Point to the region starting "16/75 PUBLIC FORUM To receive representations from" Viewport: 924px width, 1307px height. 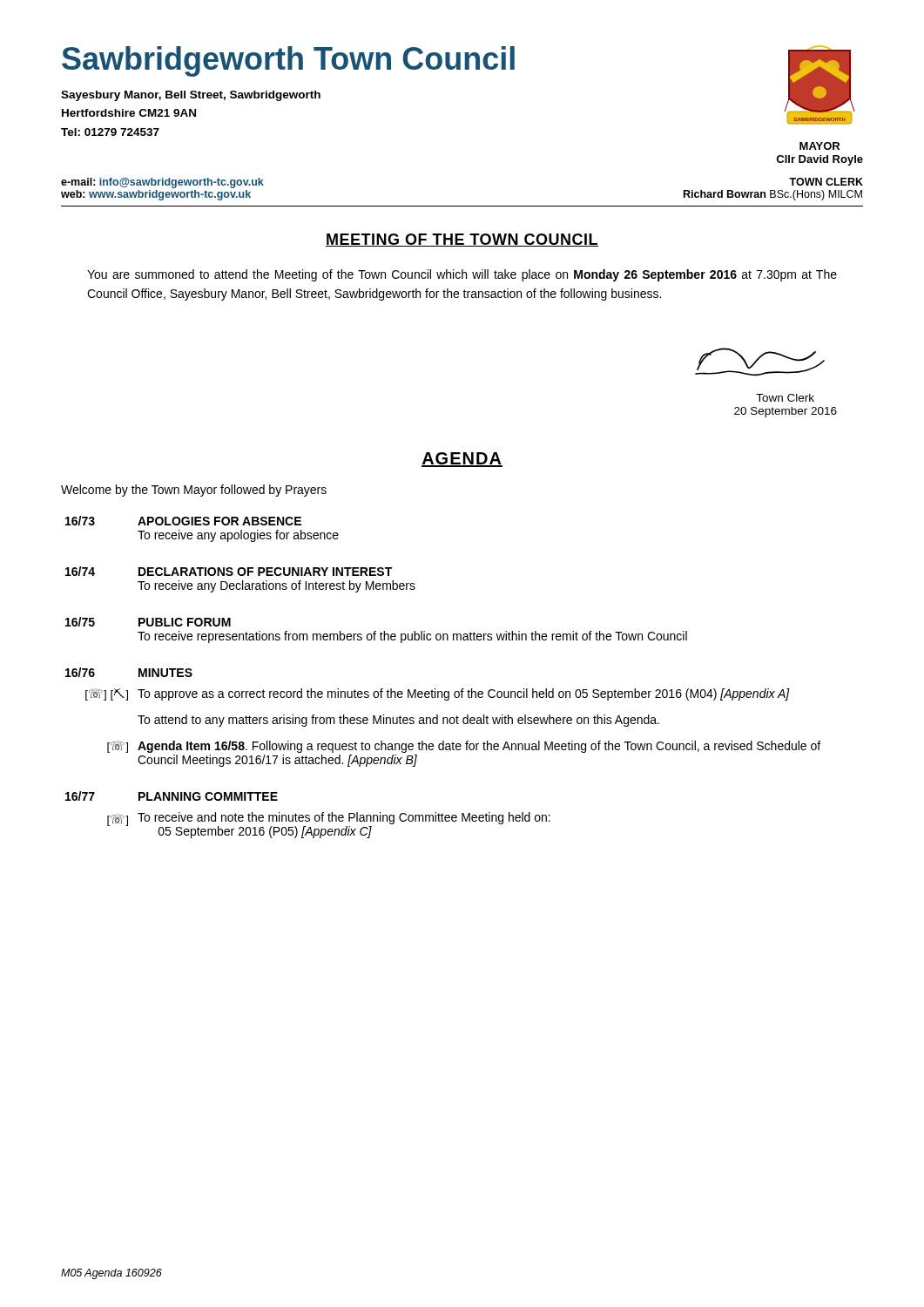pos(462,631)
